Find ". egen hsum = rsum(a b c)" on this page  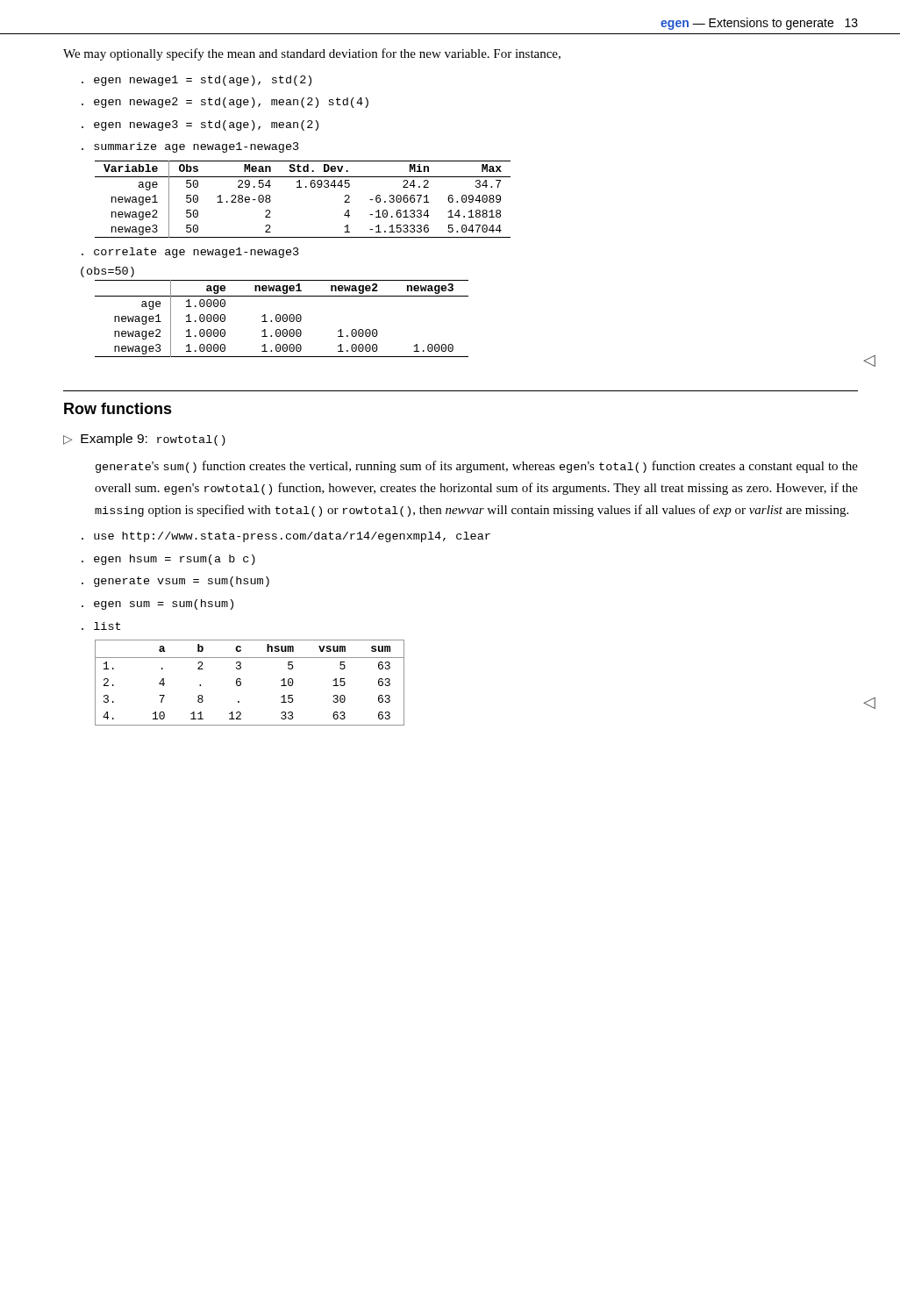click(168, 559)
